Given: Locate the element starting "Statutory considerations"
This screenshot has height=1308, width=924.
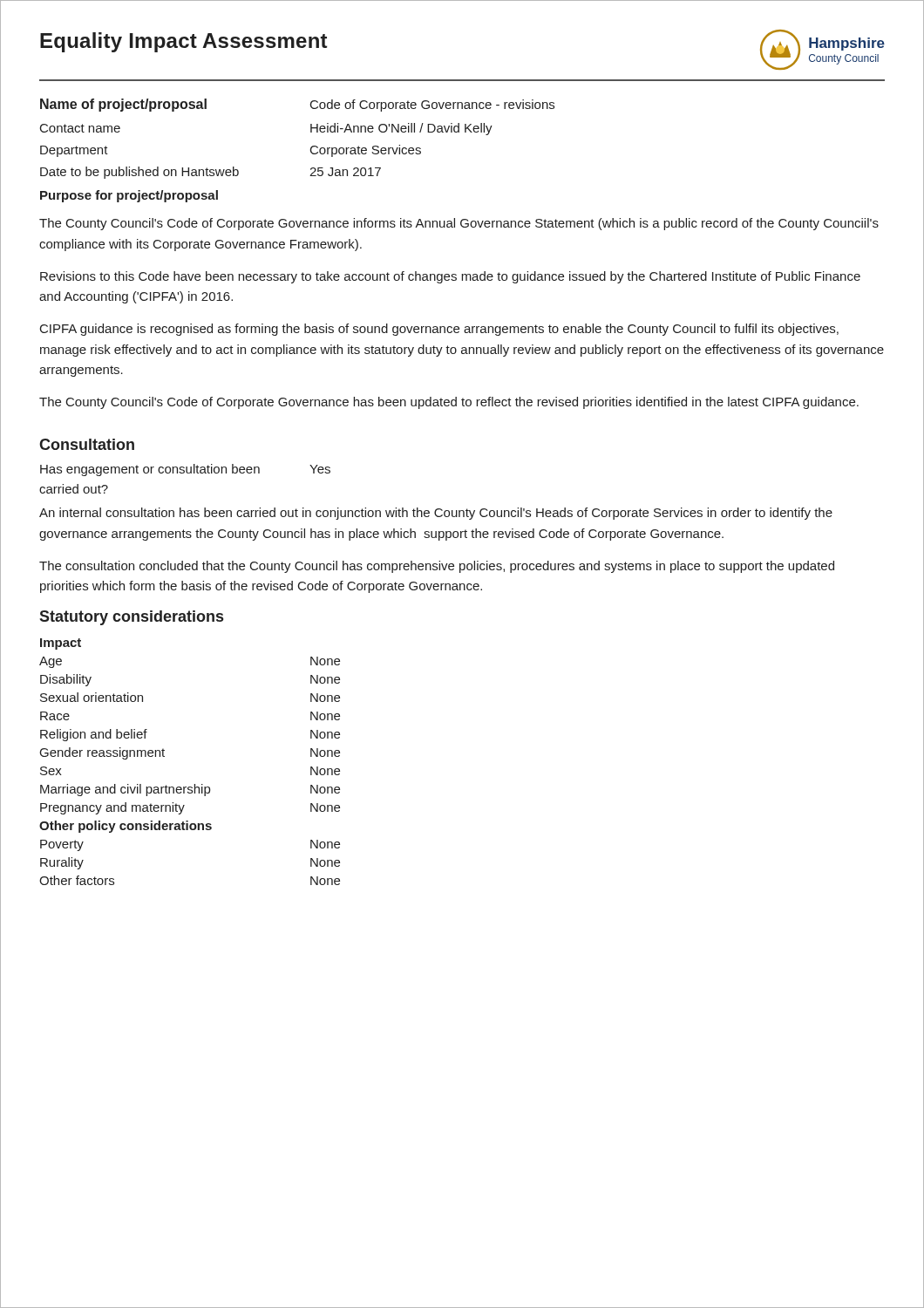Looking at the screenshot, I should tap(132, 617).
